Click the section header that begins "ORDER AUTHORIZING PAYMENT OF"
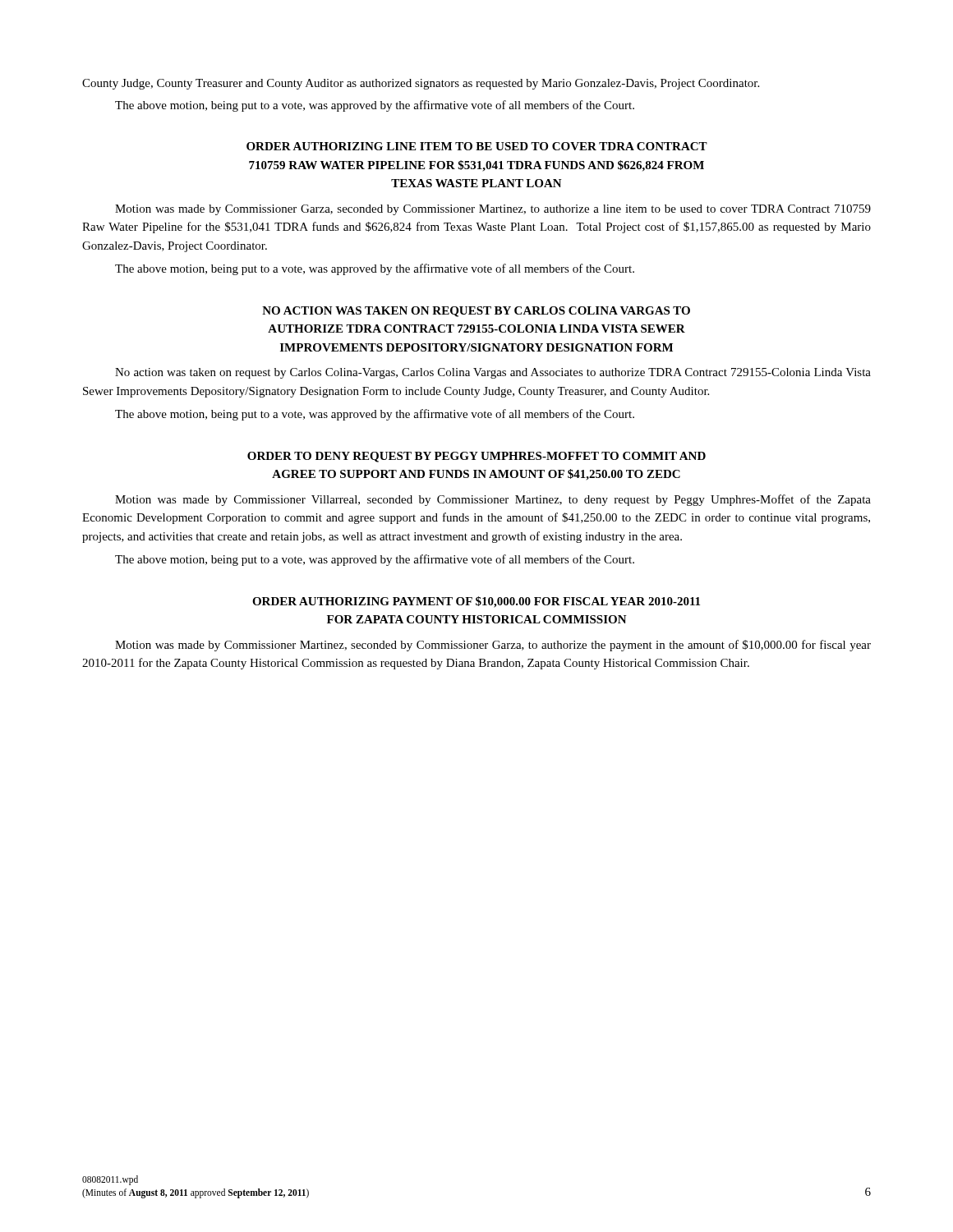The width and height of the screenshot is (953, 1232). point(476,610)
